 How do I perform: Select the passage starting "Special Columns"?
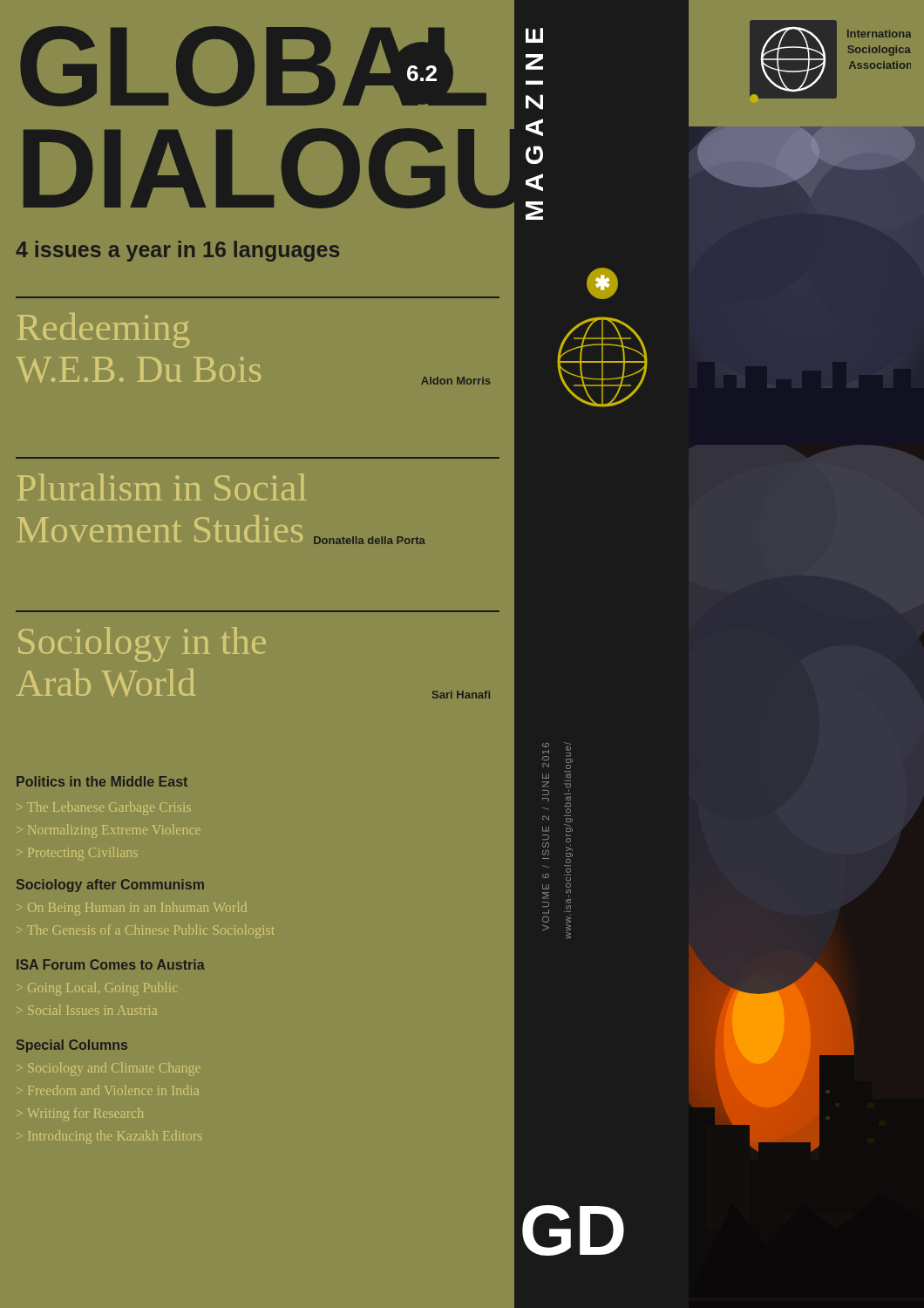coord(72,1045)
